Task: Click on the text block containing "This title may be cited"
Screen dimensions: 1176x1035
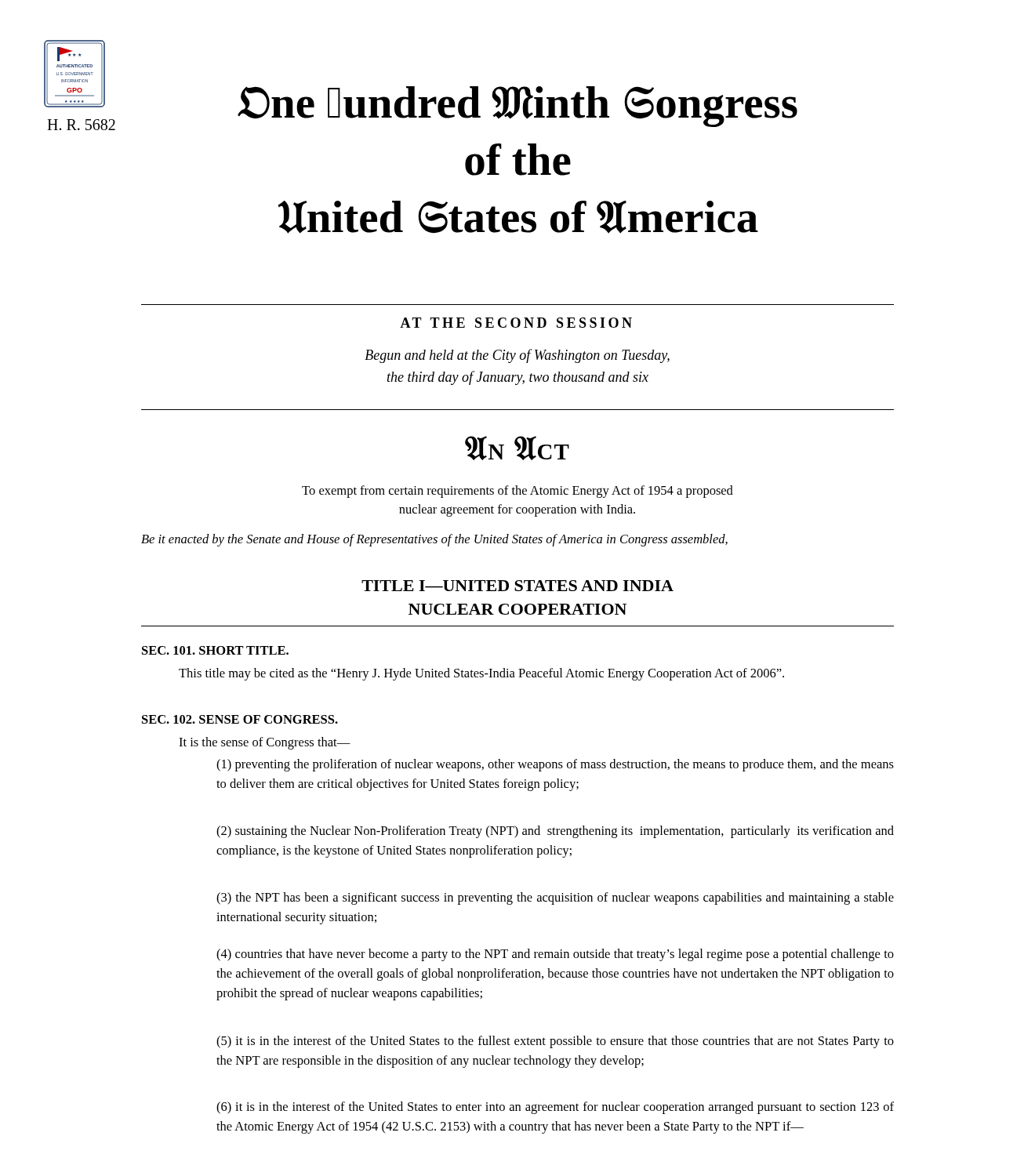Action: 482,673
